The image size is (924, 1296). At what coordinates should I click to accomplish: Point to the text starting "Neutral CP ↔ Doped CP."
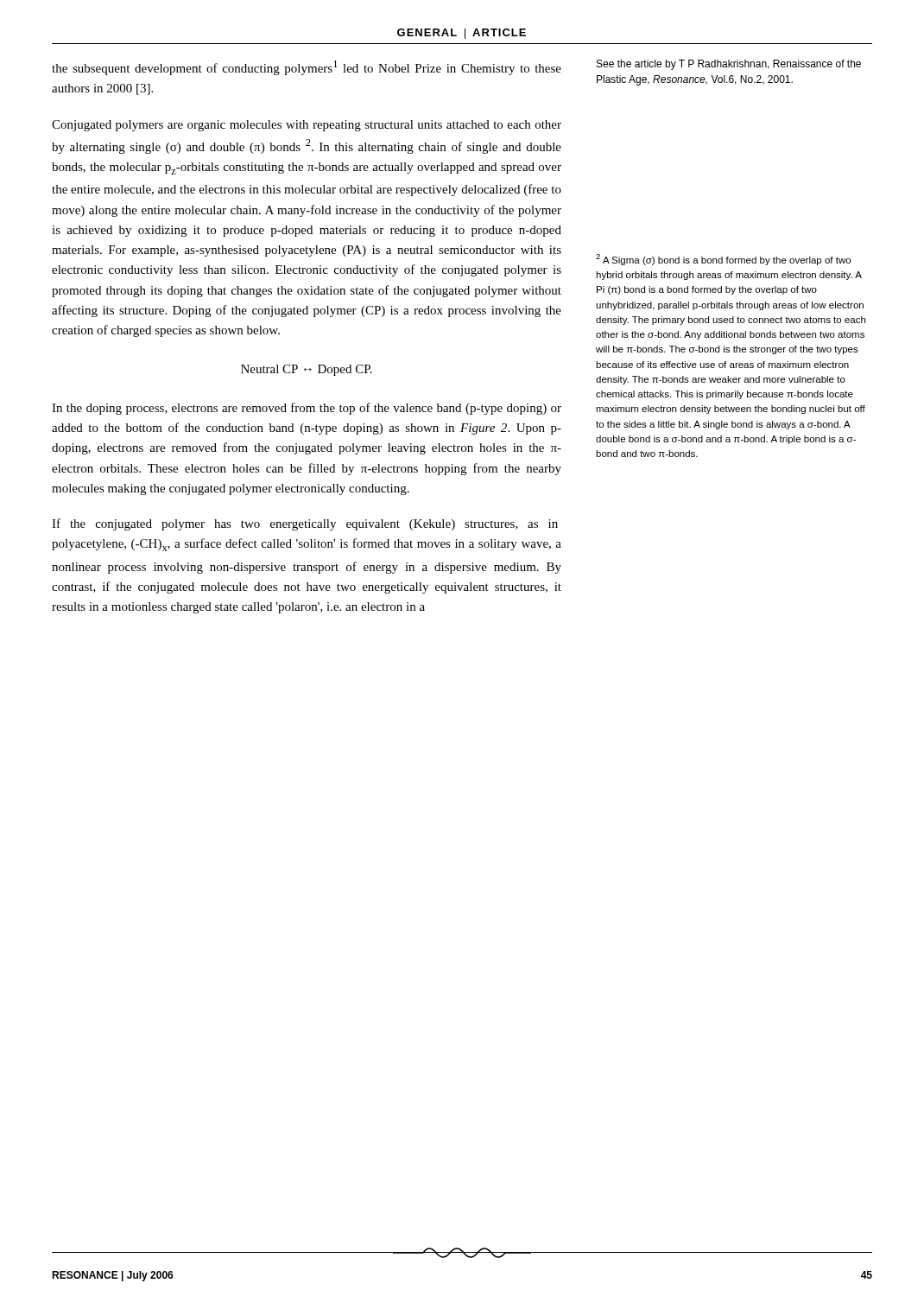(x=307, y=369)
